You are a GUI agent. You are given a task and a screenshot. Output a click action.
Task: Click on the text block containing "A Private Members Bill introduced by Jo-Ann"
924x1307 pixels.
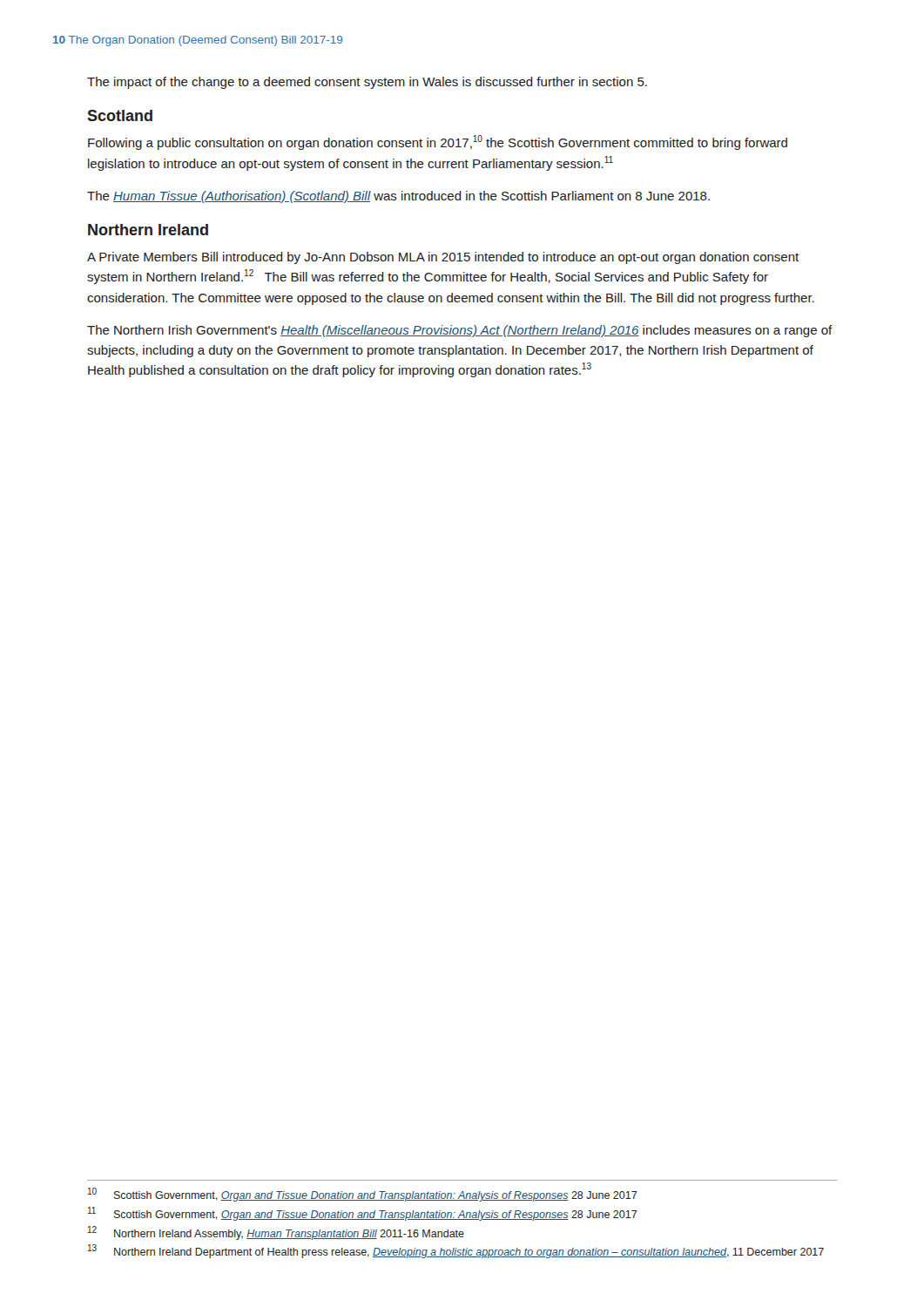[462, 277]
